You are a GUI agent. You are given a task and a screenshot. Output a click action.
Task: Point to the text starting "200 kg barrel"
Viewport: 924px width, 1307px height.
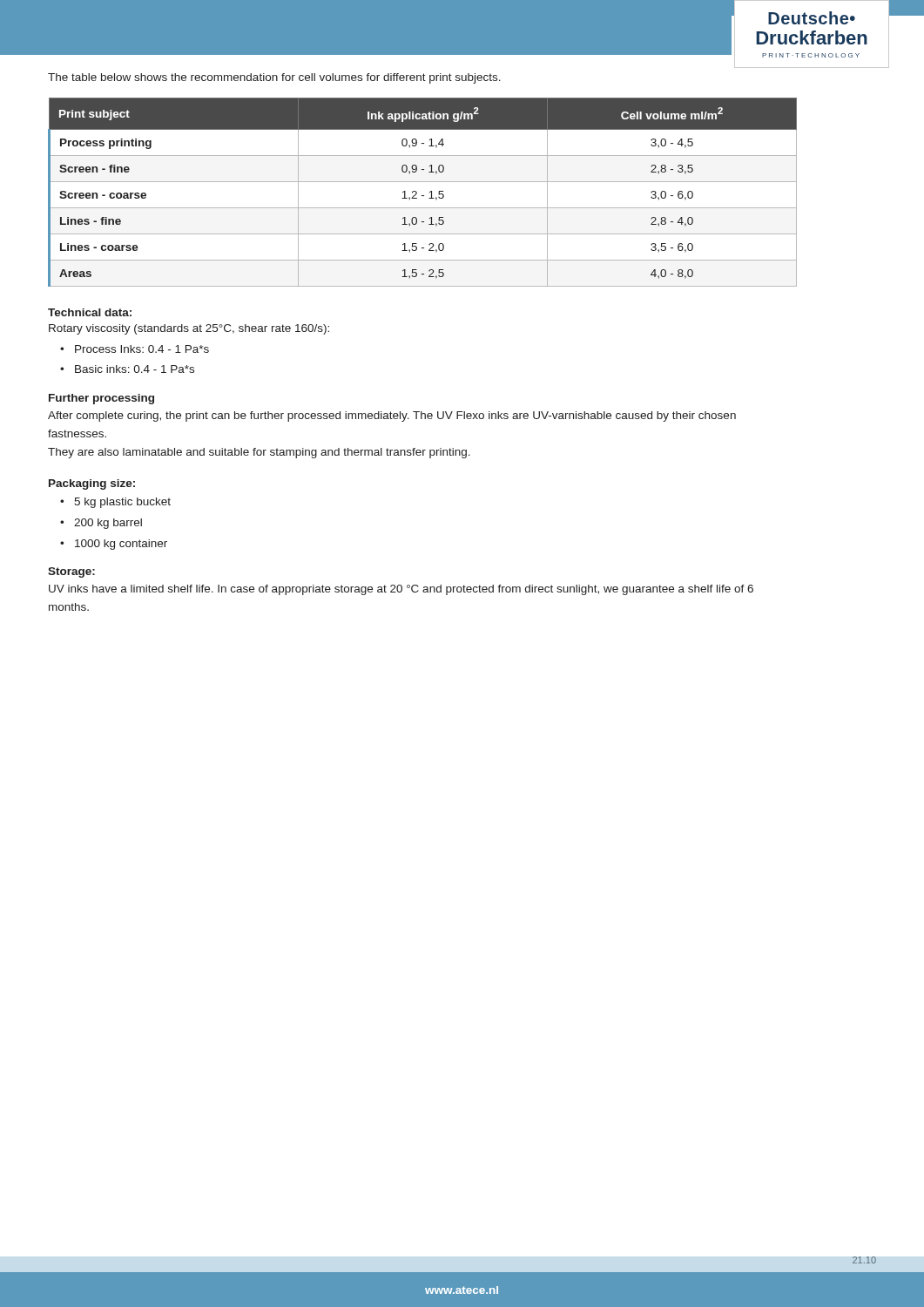[x=108, y=522]
